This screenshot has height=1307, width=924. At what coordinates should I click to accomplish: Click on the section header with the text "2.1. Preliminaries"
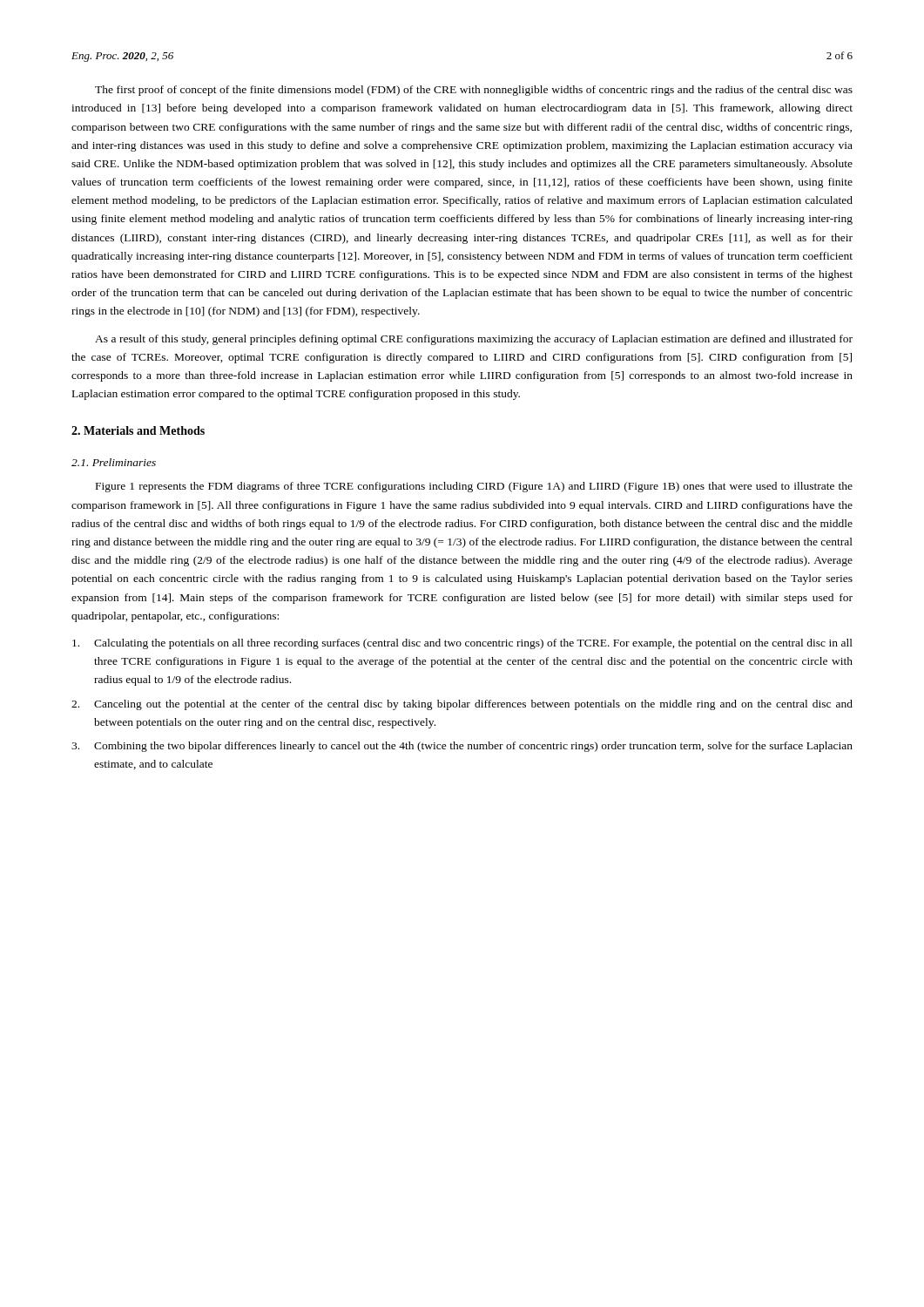pos(114,463)
